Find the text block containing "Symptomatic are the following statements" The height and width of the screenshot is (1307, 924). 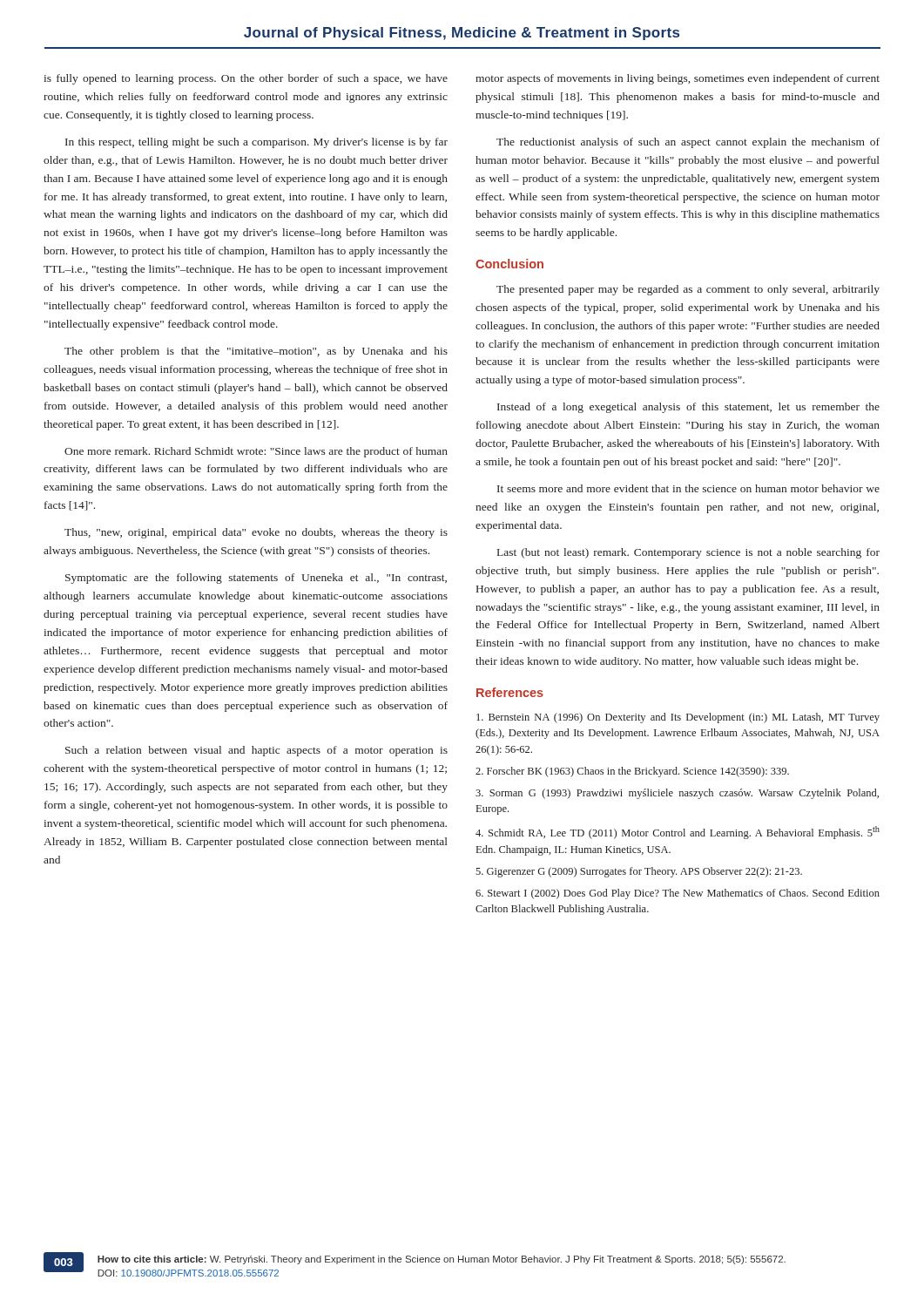point(246,651)
